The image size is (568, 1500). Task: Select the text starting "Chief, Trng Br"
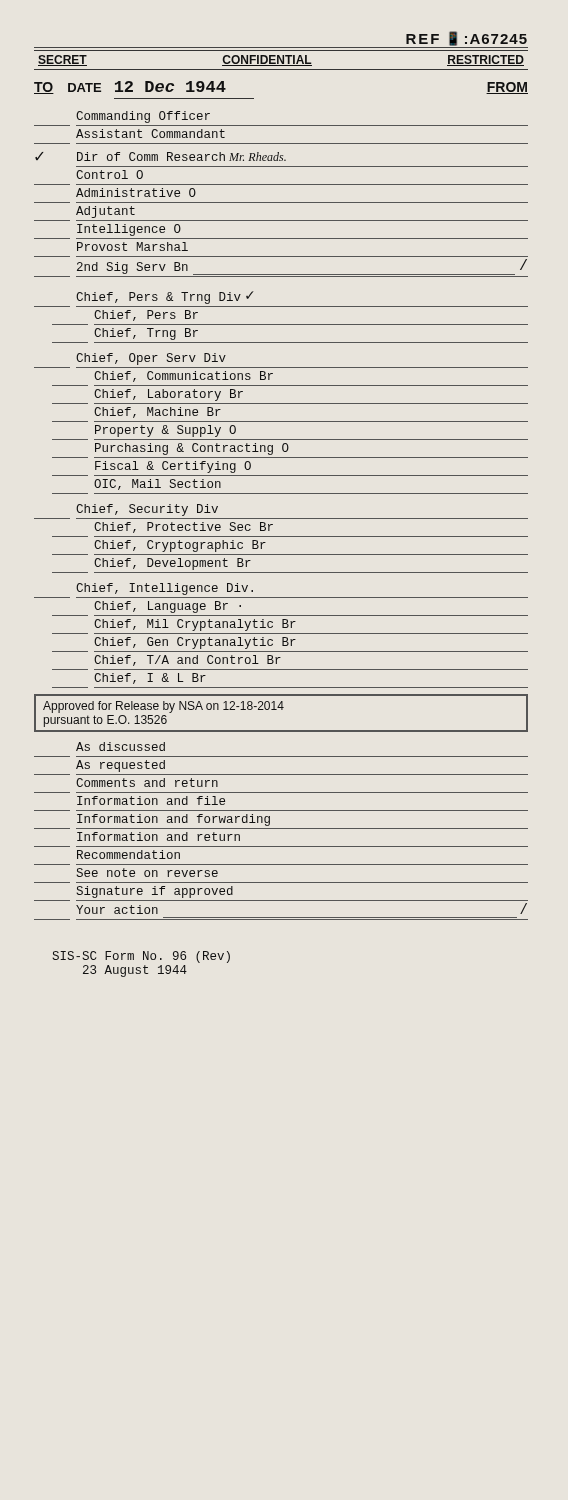290,335
